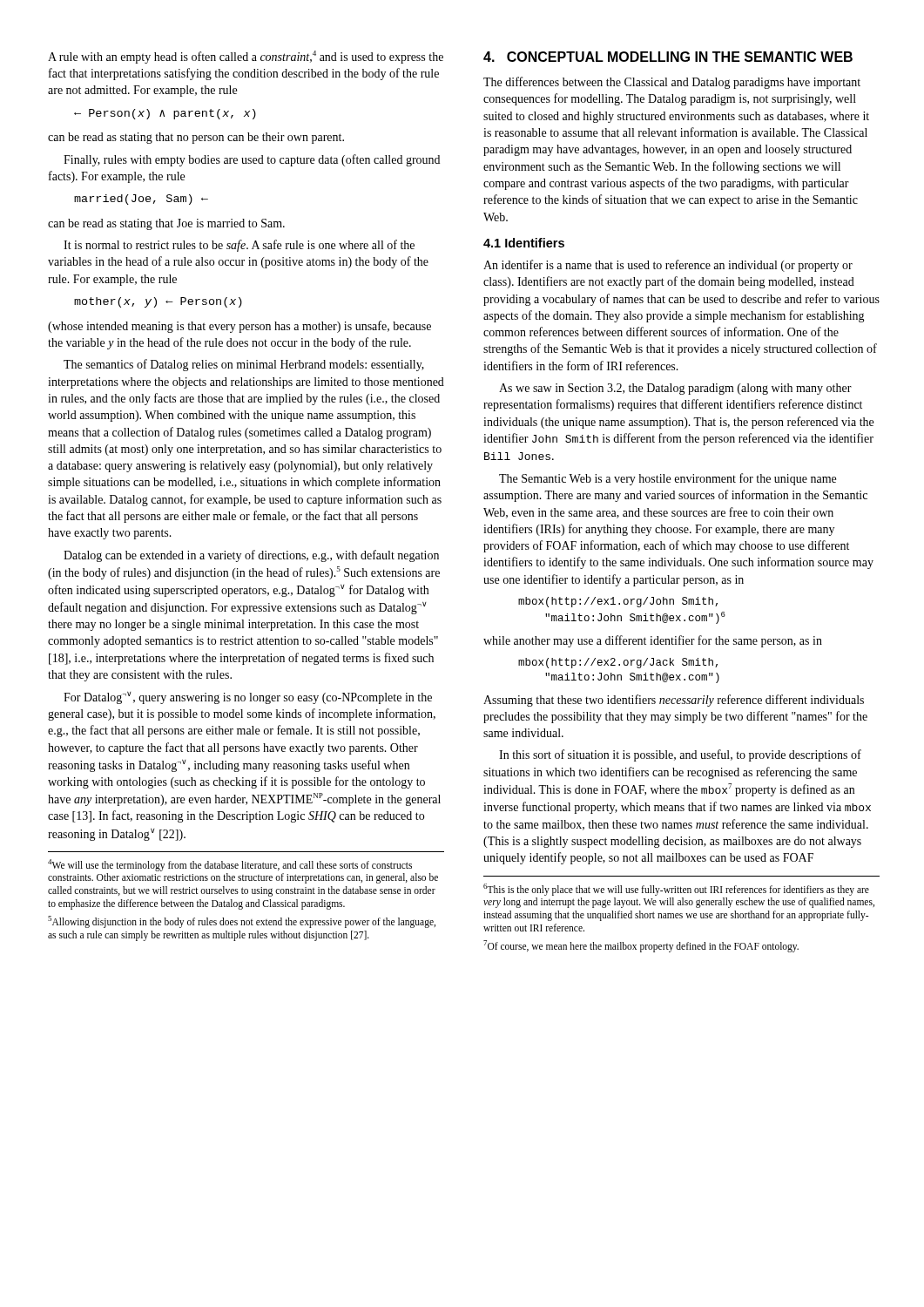Locate the footnote containing "6This is the only"

pyautogui.click(x=681, y=908)
